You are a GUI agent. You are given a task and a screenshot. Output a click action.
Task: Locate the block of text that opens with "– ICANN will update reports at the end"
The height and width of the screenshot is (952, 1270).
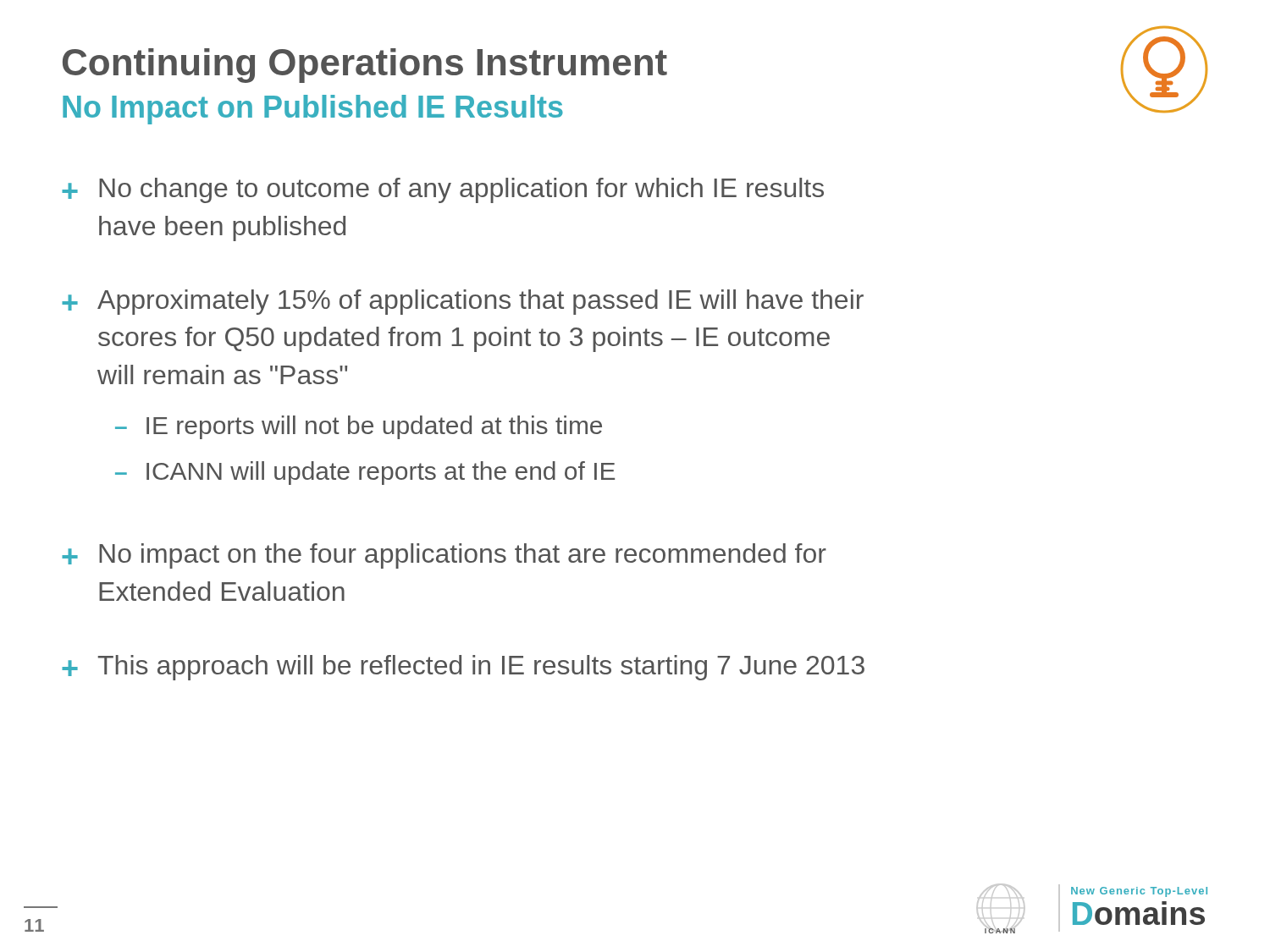(365, 471)
